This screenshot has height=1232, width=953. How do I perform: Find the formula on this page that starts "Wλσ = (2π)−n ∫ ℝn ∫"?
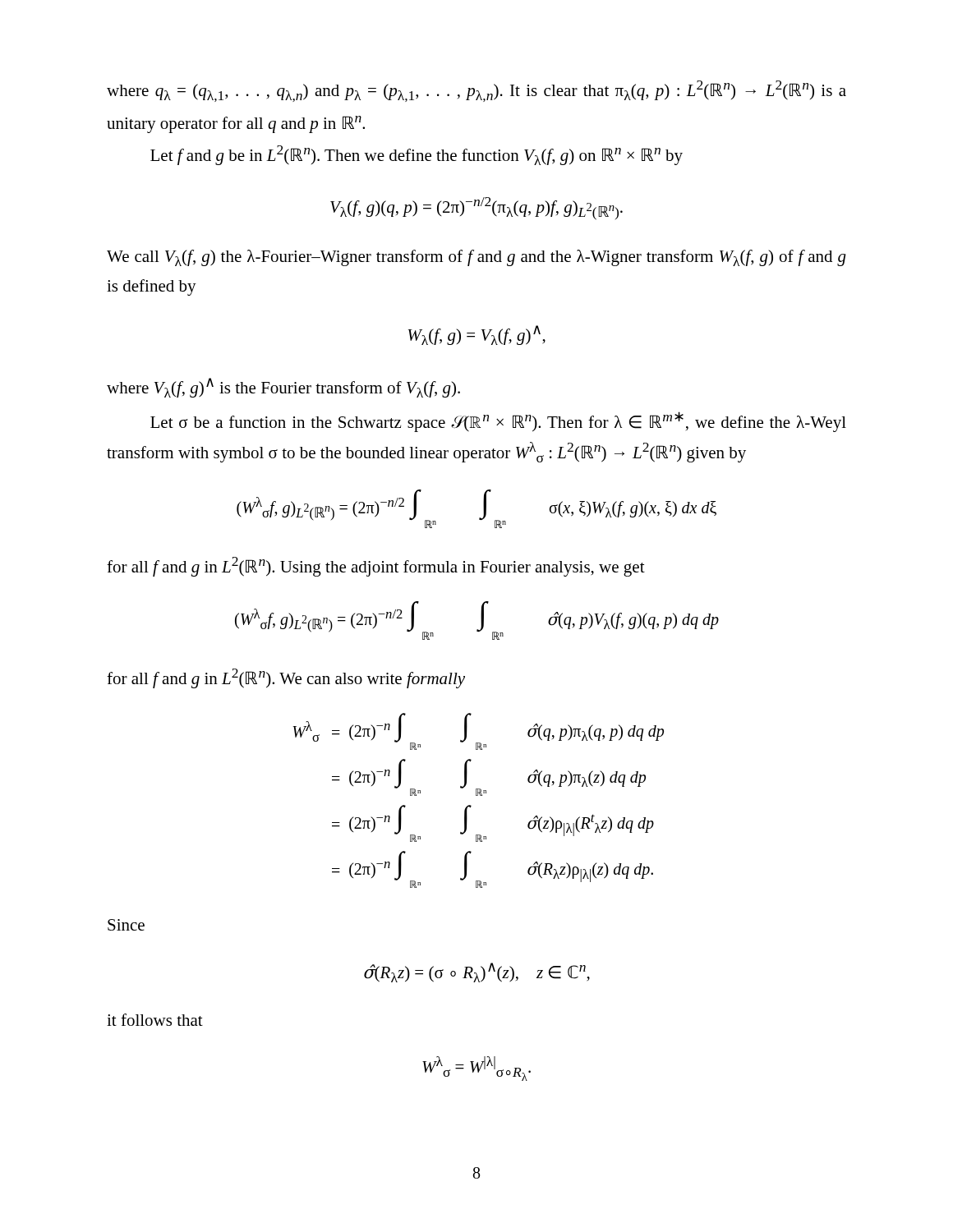(x=476, y=802)
